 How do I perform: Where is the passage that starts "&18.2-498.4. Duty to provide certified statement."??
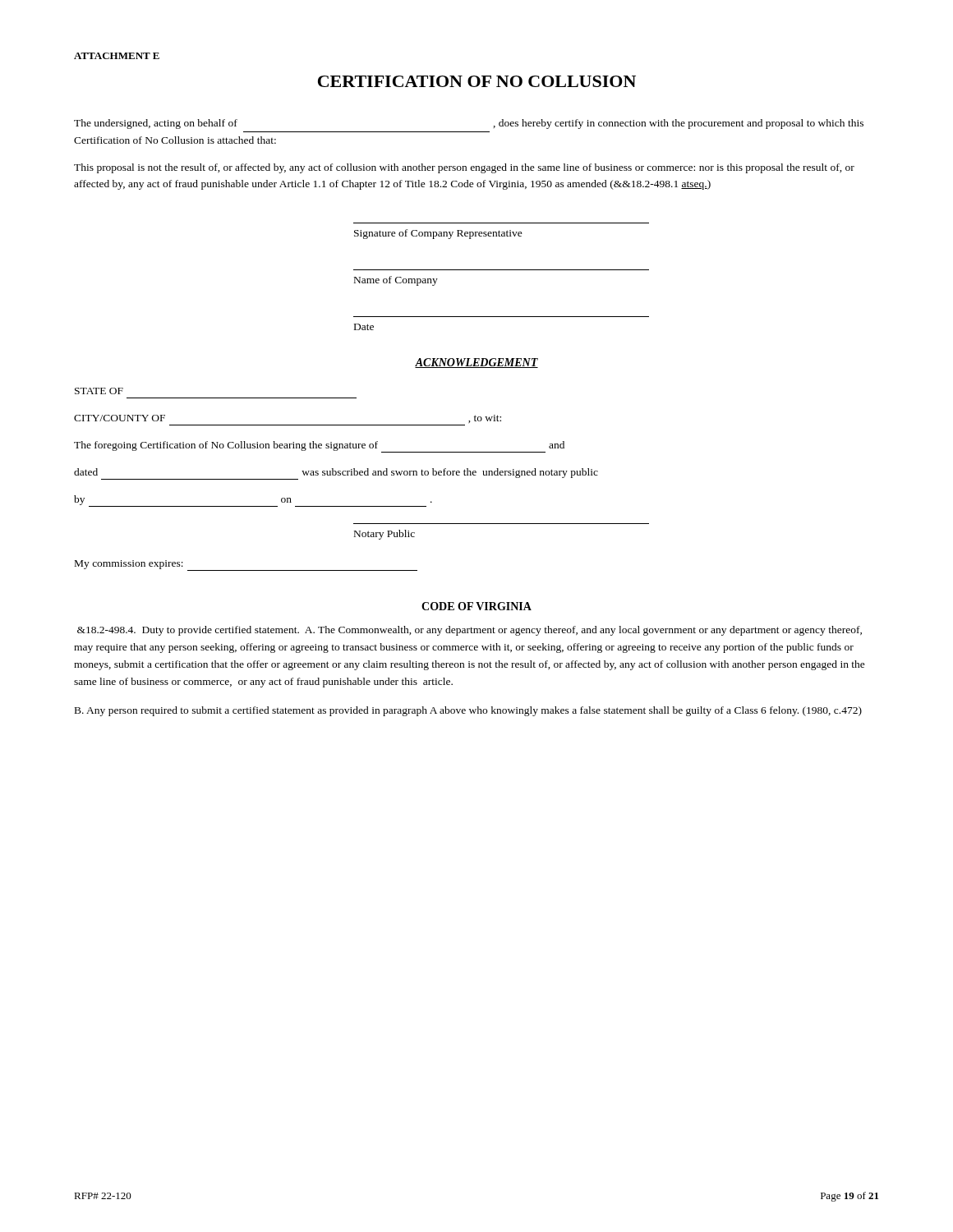469,656
